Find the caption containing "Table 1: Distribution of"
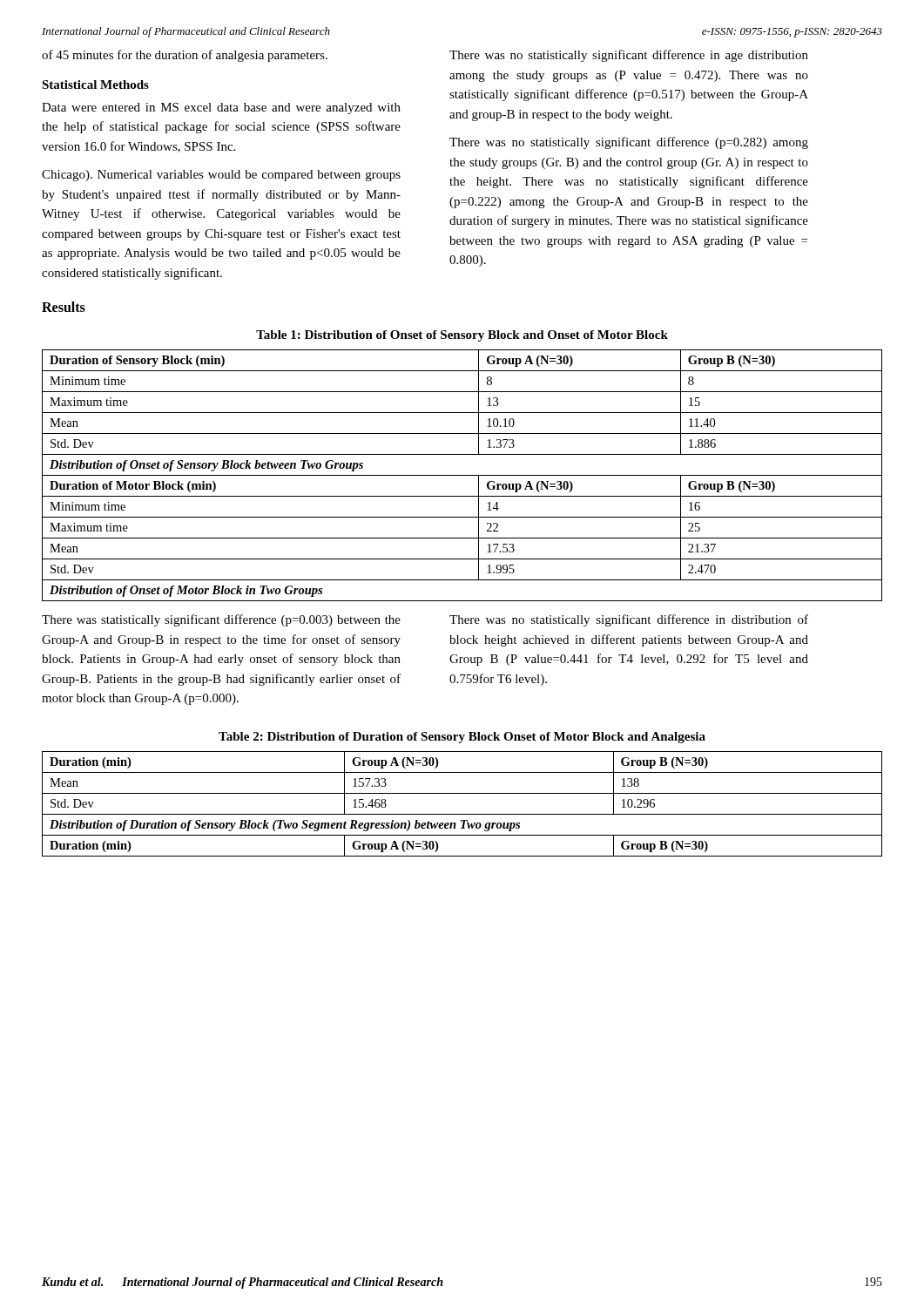Screen dimensions: 1307x924 click(462, 335)
